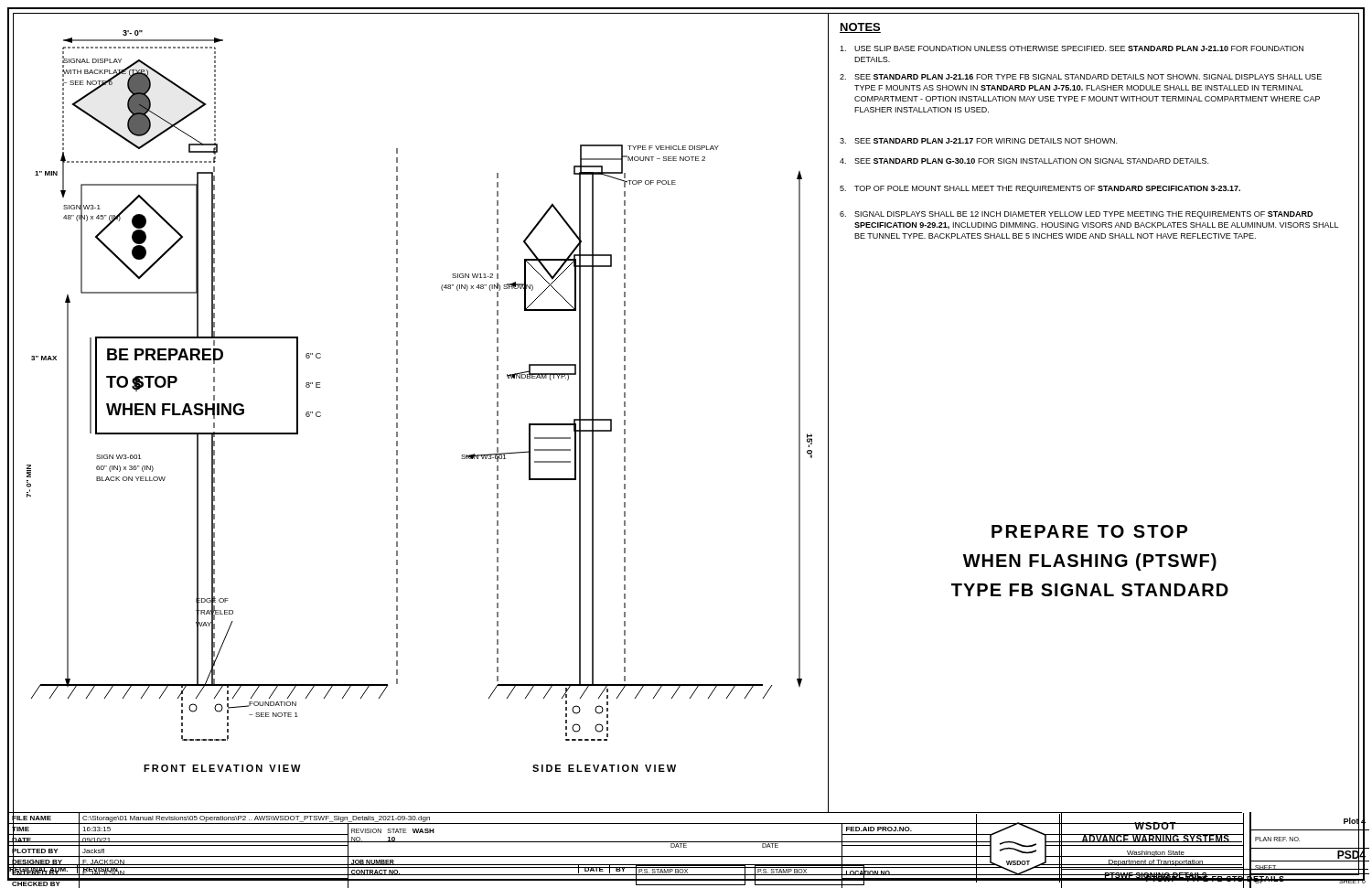
Task: Click on the passage starting "4. SEE STANDARD PLAN G-30.10 FOR SIGN INSTALLATION"
Action: pos(1024,161)
